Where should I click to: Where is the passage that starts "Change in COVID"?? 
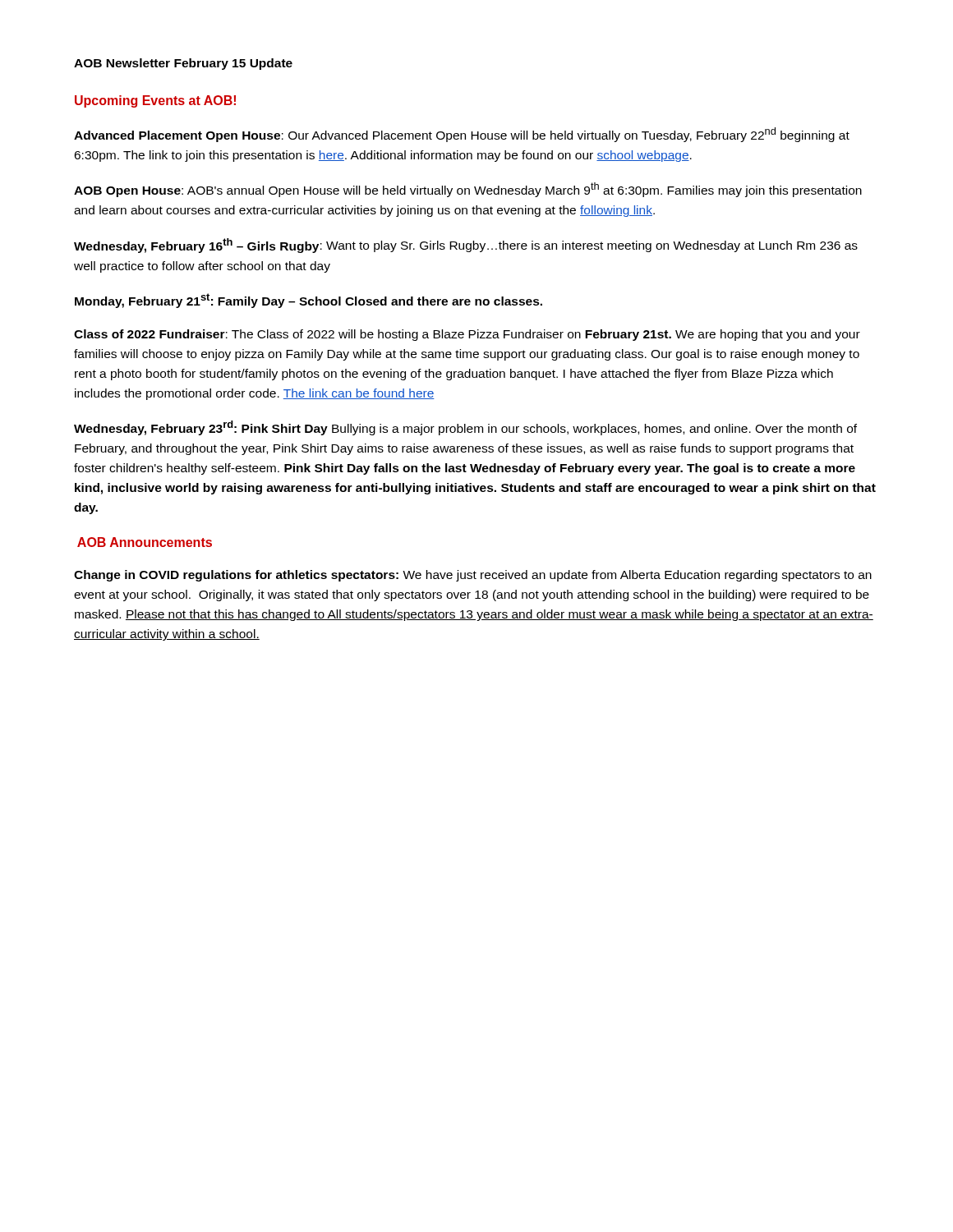474,604
